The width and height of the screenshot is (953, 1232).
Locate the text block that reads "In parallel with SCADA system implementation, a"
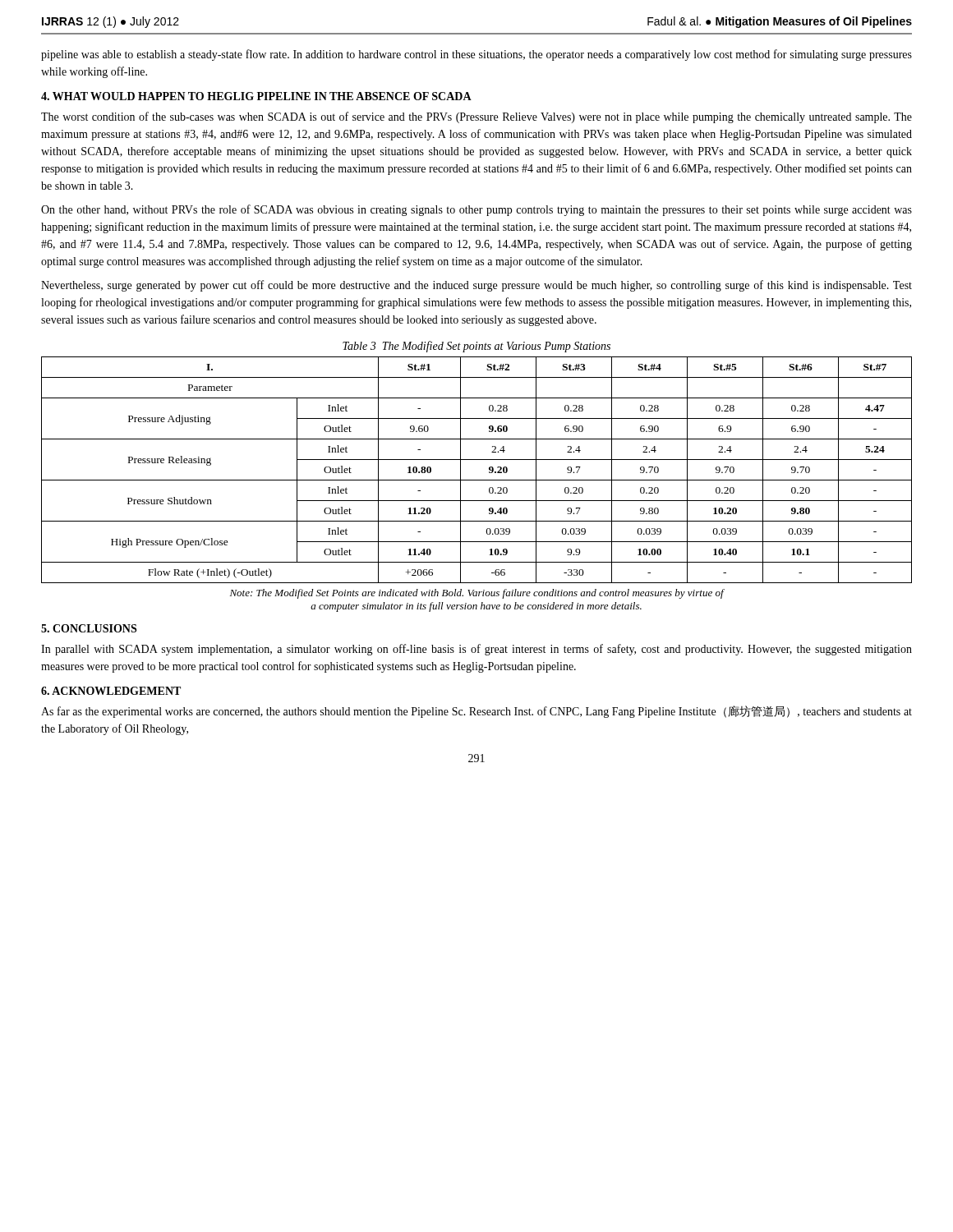click(476, 658)
